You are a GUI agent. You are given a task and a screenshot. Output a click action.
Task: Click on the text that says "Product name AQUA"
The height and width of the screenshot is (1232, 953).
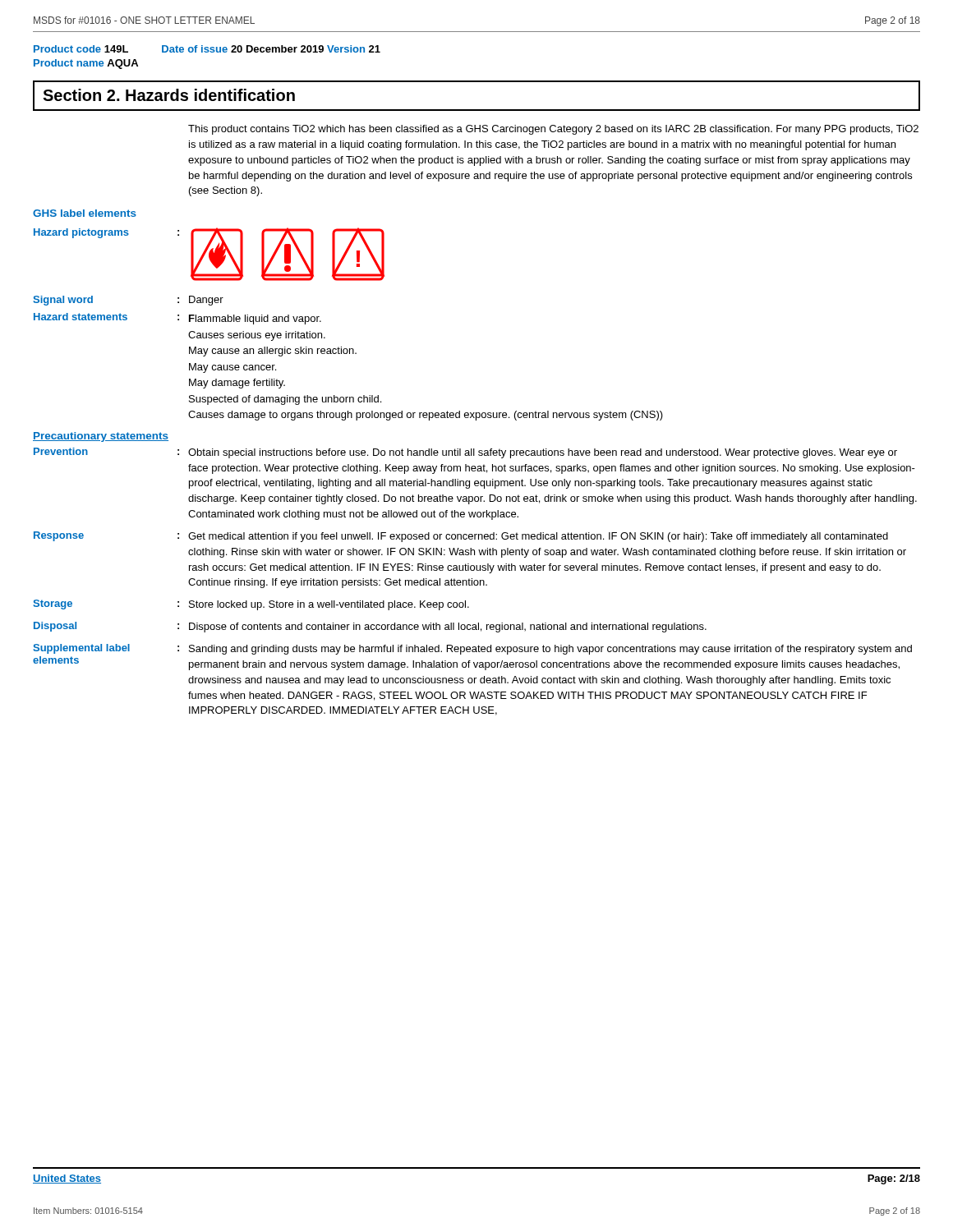pos(86,63)
